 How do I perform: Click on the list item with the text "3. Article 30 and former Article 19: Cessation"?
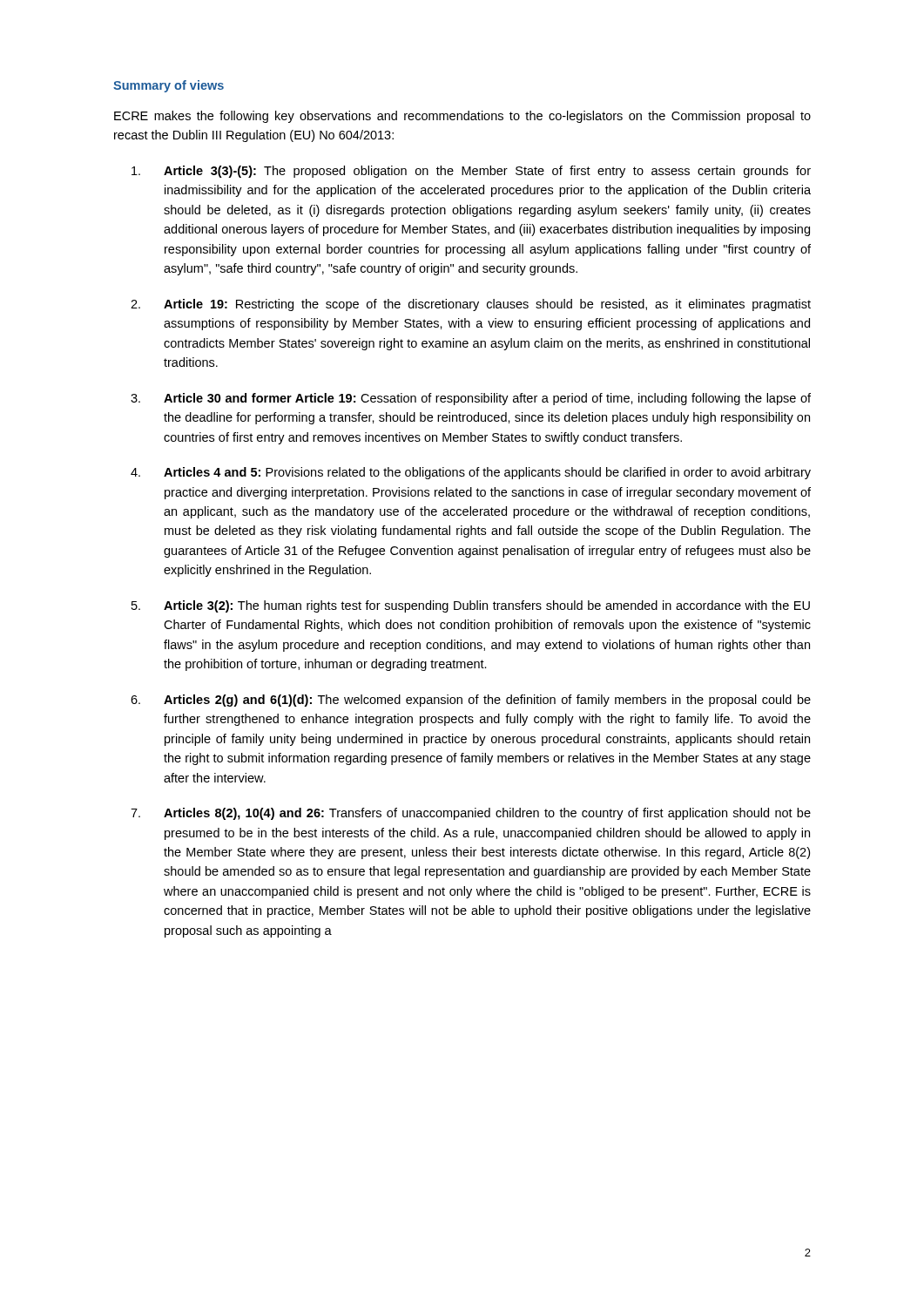[471, 418]
